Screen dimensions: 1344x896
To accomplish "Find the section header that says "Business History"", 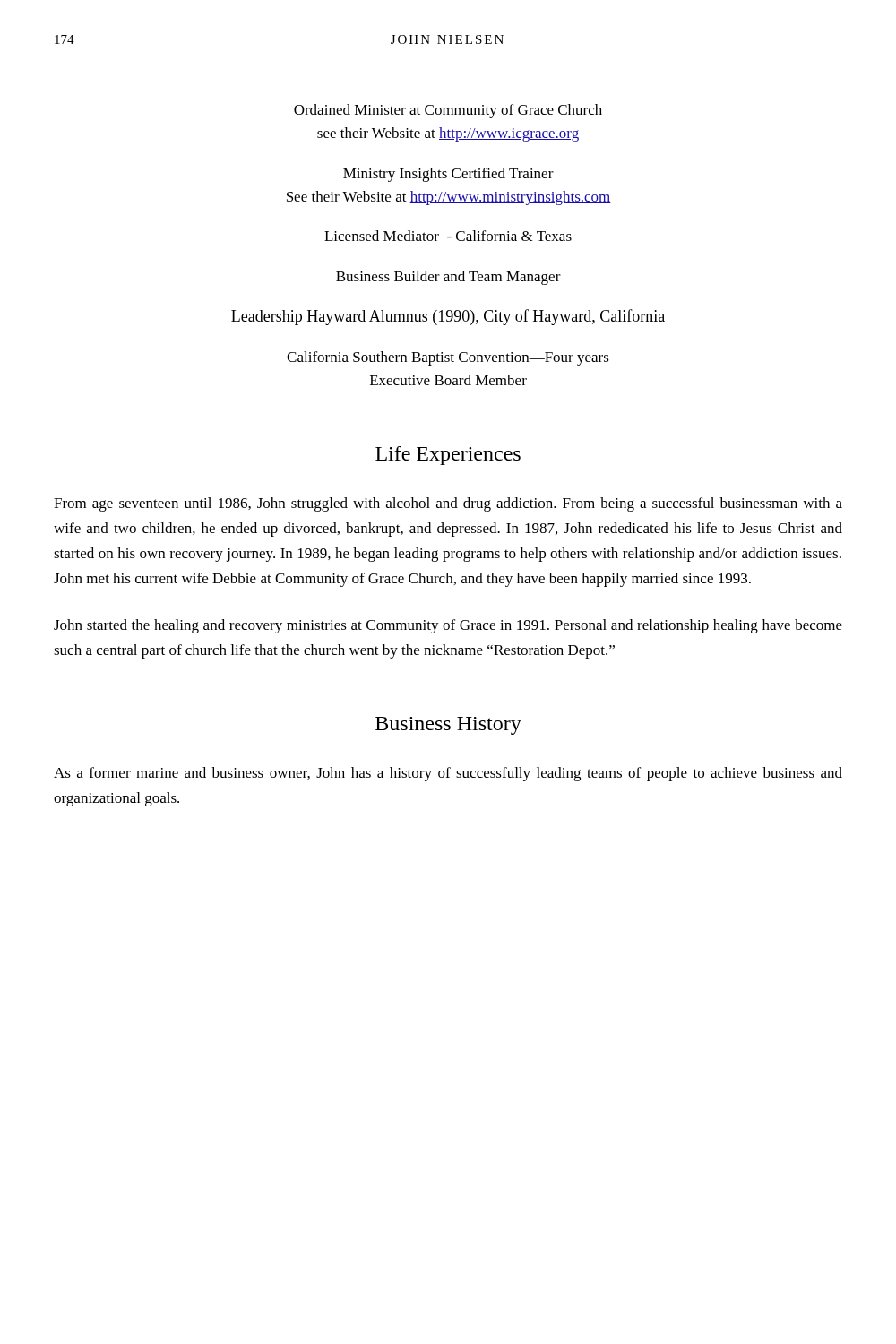I will (x=448, y=723).
